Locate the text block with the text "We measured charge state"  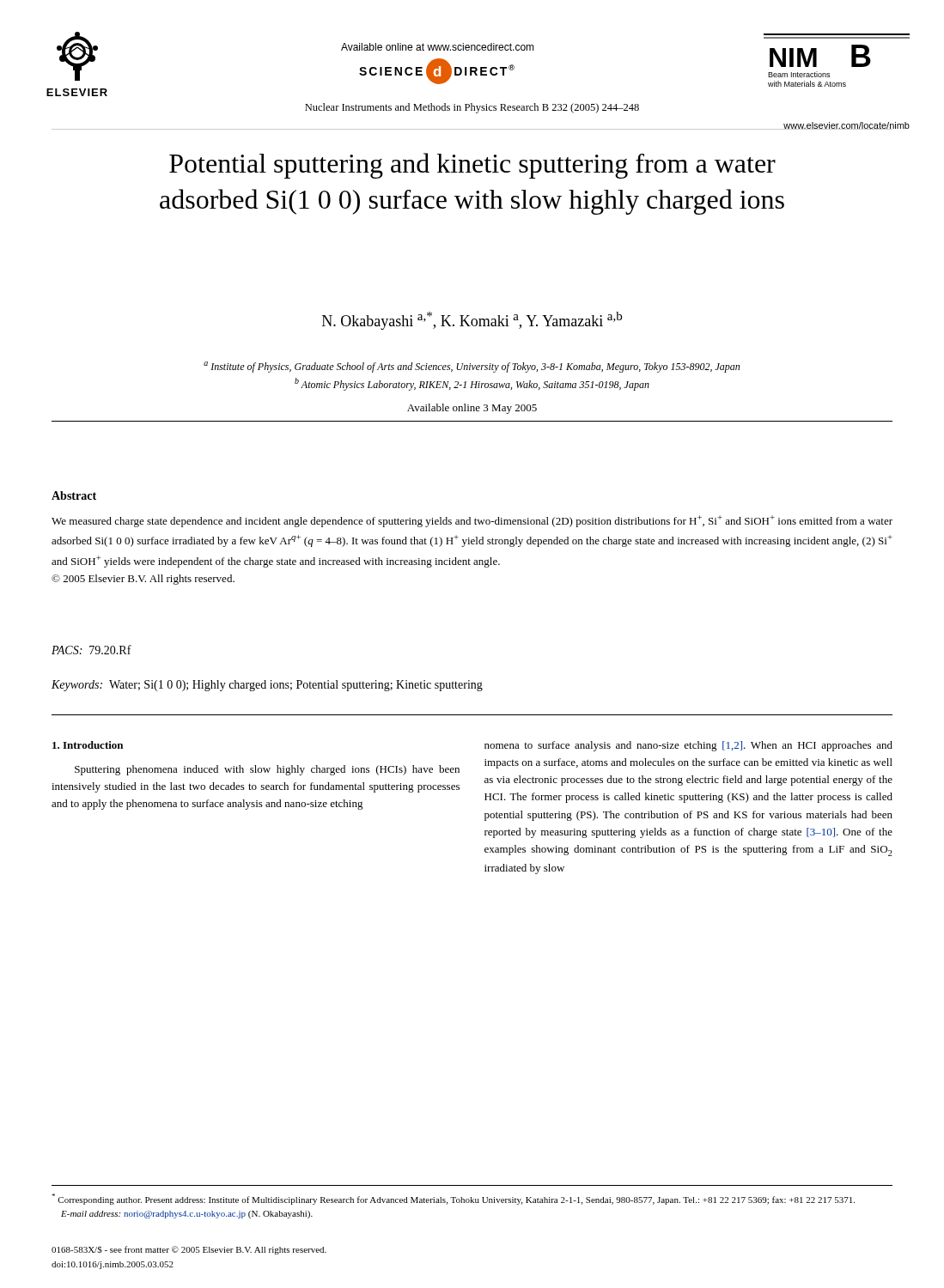pyautogui.click(x=472, y=548)
